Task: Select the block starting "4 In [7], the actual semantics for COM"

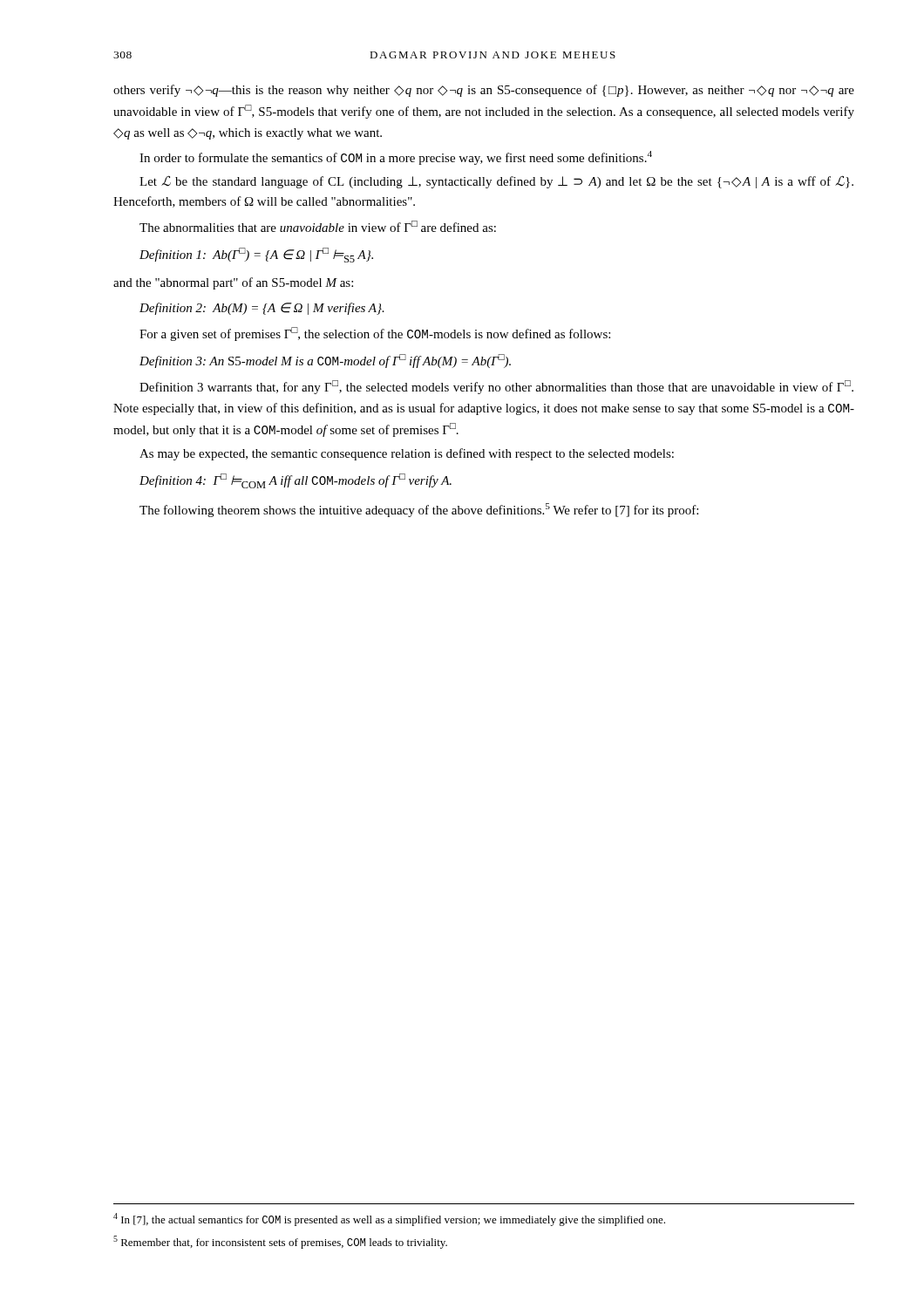Action: 390,1219
